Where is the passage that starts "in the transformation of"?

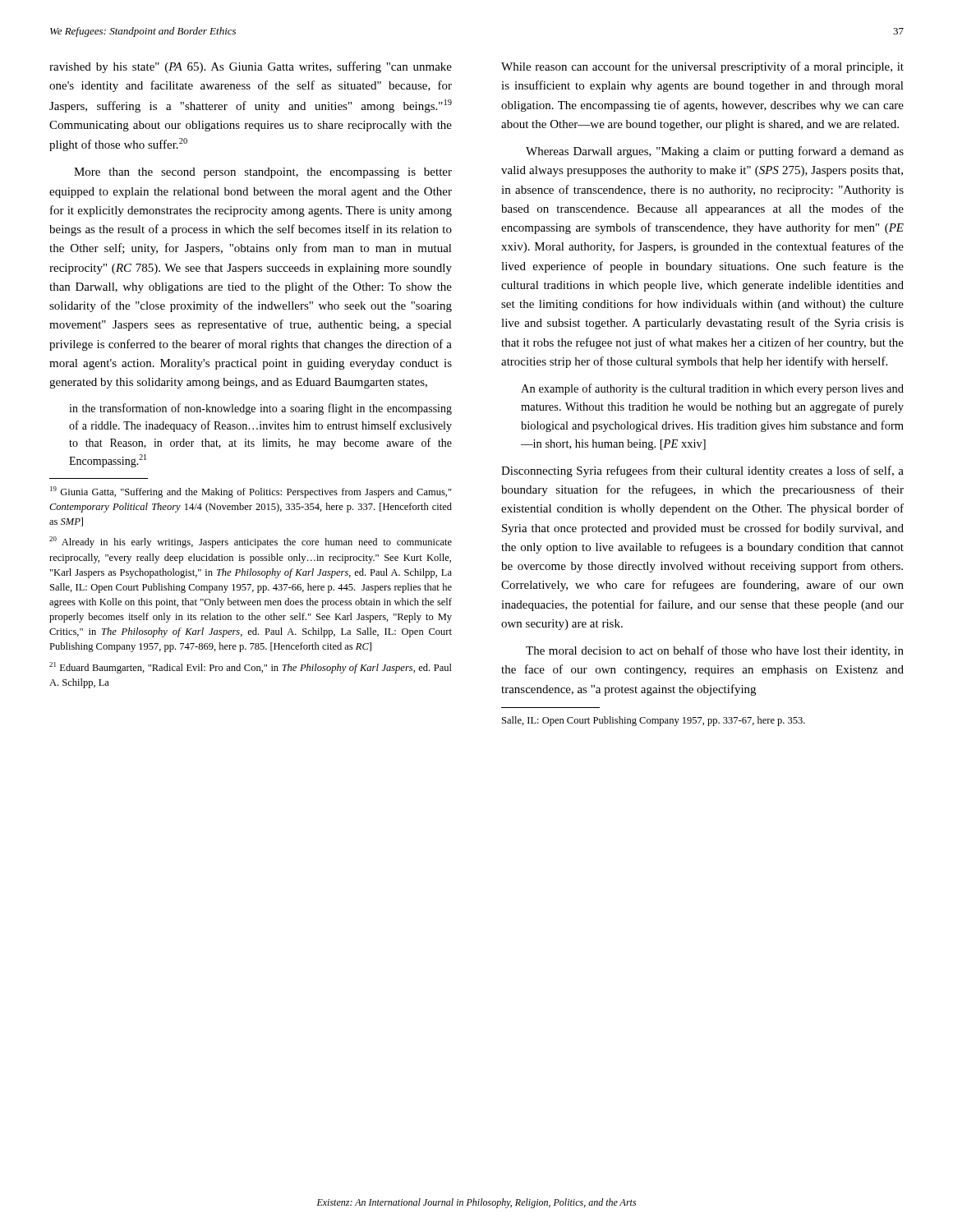(x=260, y=435)
